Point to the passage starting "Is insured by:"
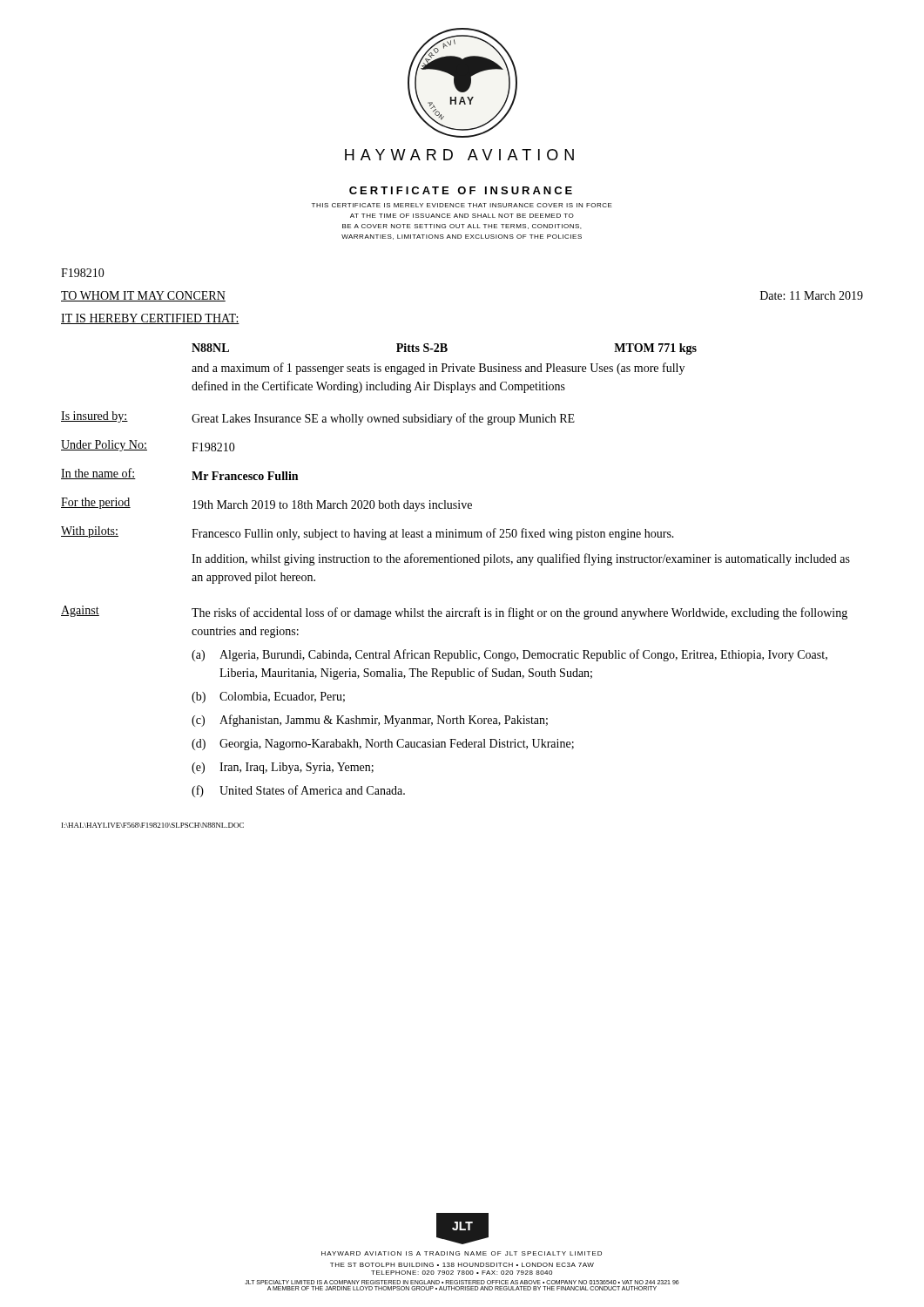The width and height of the screenshot is (924, 1307). [94, 416]
